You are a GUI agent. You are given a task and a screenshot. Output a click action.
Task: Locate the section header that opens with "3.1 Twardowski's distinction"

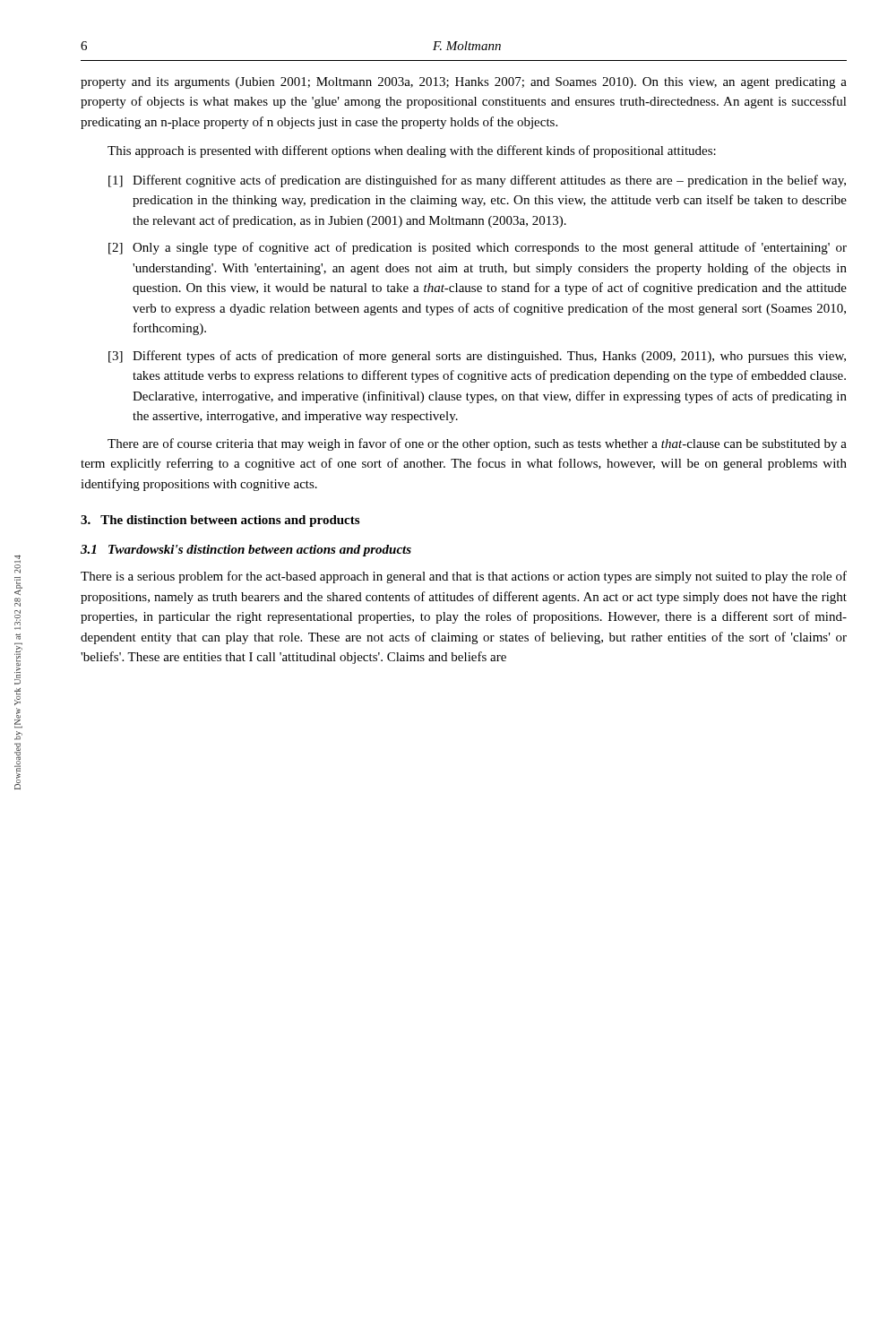click(246, 549)
